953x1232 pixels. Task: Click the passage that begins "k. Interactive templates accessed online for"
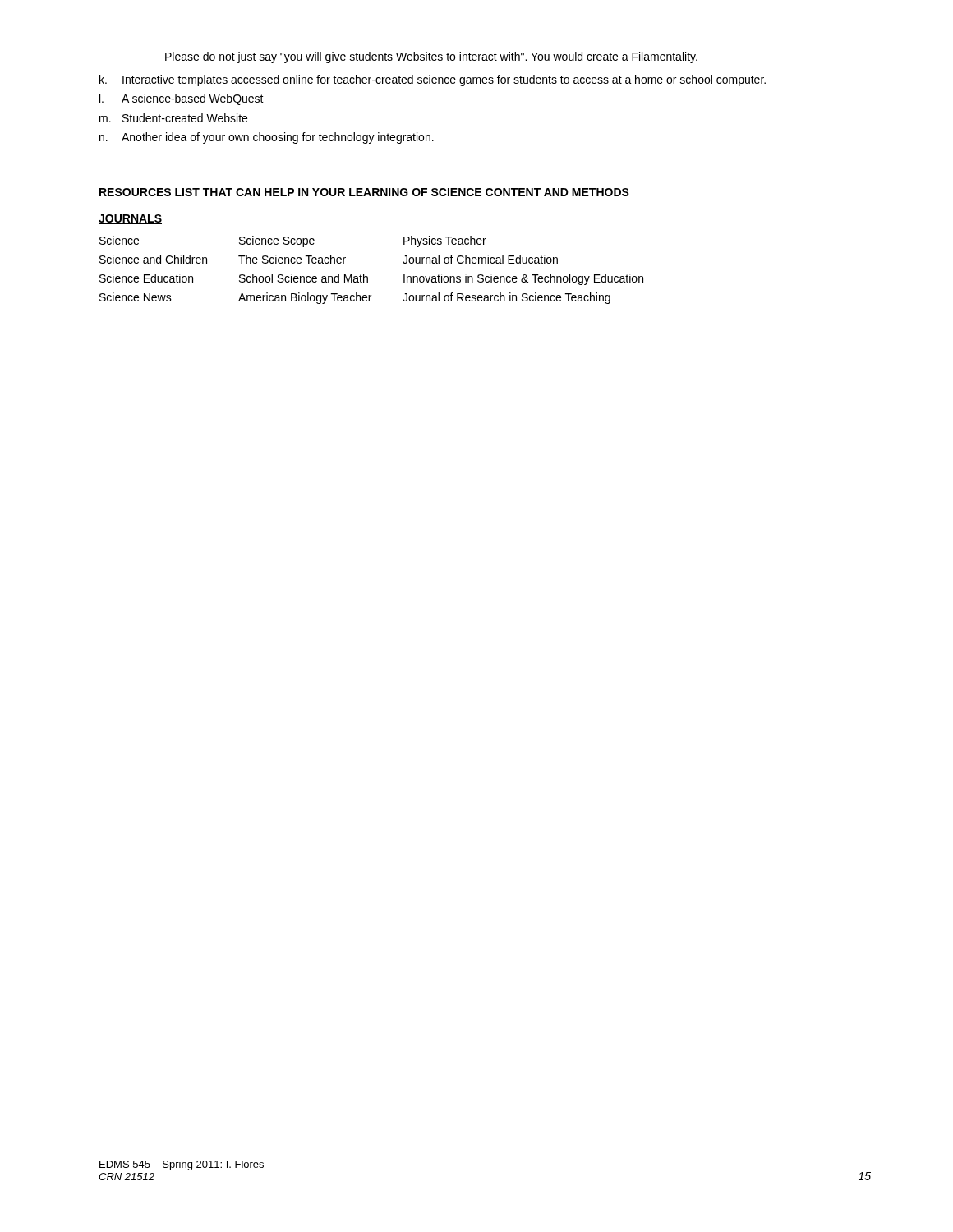pos(485,80)
